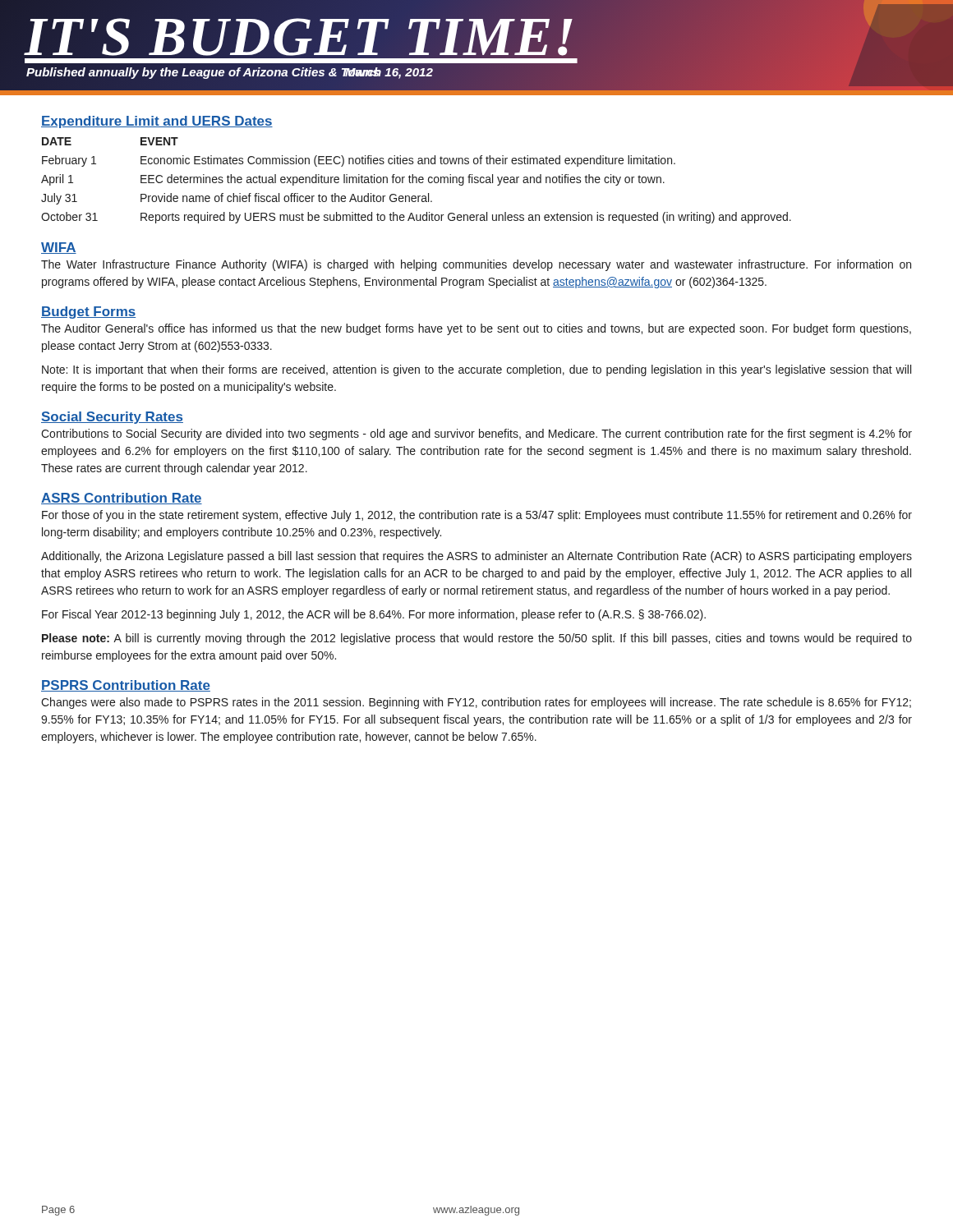Locate the section header that reads "Expenditure Limit and UERS"

pos(157,121)
